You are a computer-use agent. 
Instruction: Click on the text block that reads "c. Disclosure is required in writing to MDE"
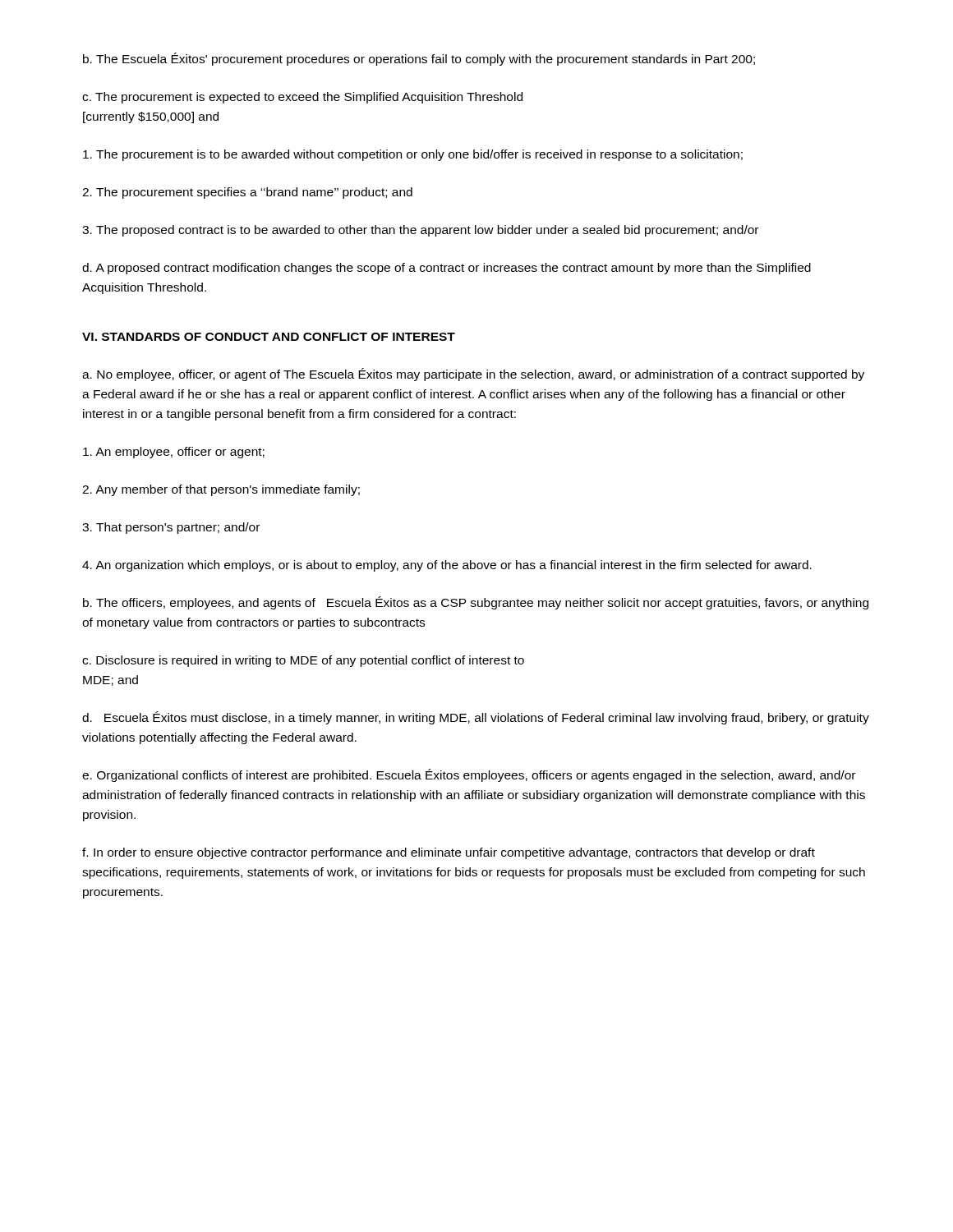303,670
